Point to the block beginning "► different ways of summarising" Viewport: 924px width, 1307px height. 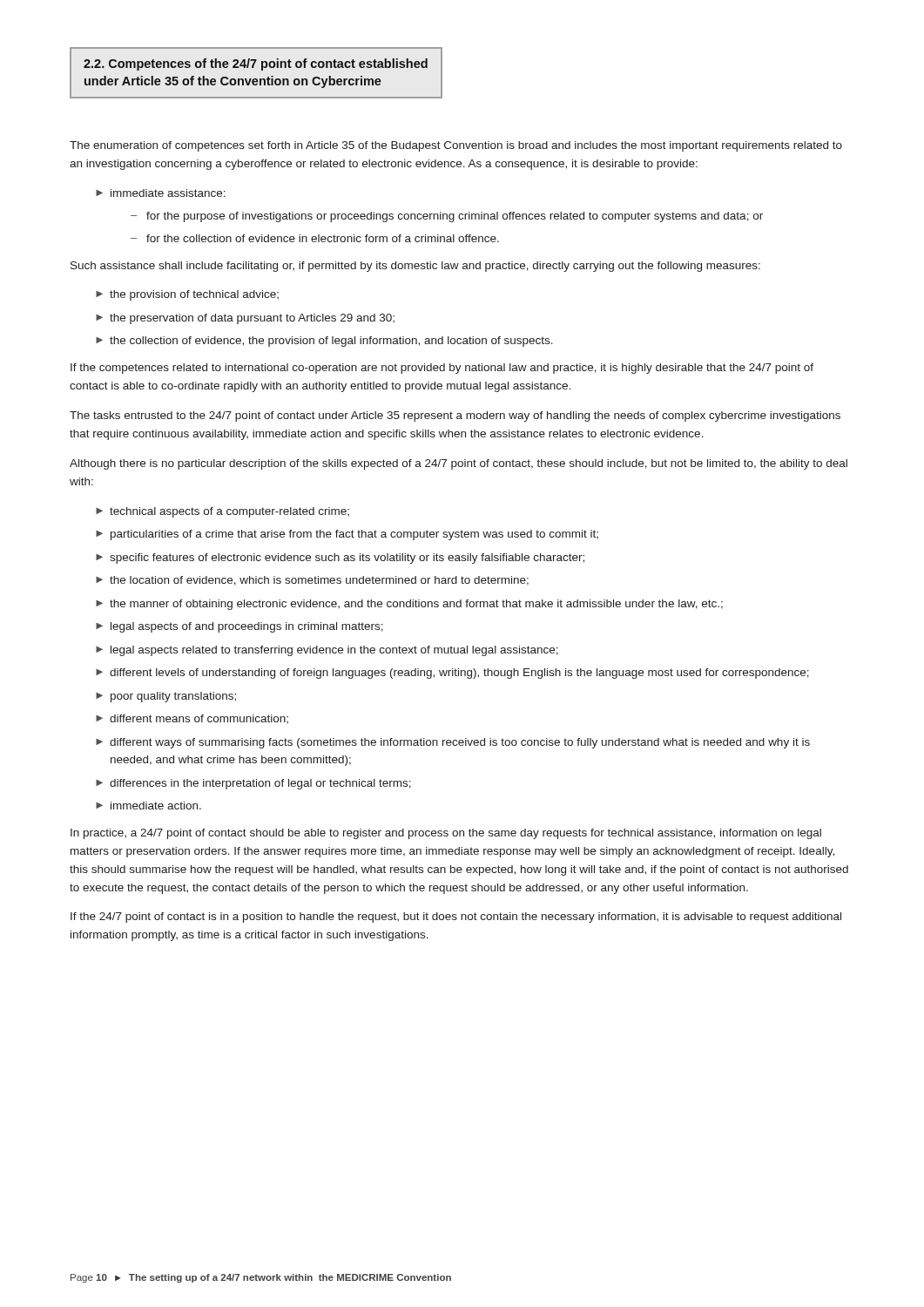click(474, 751)
